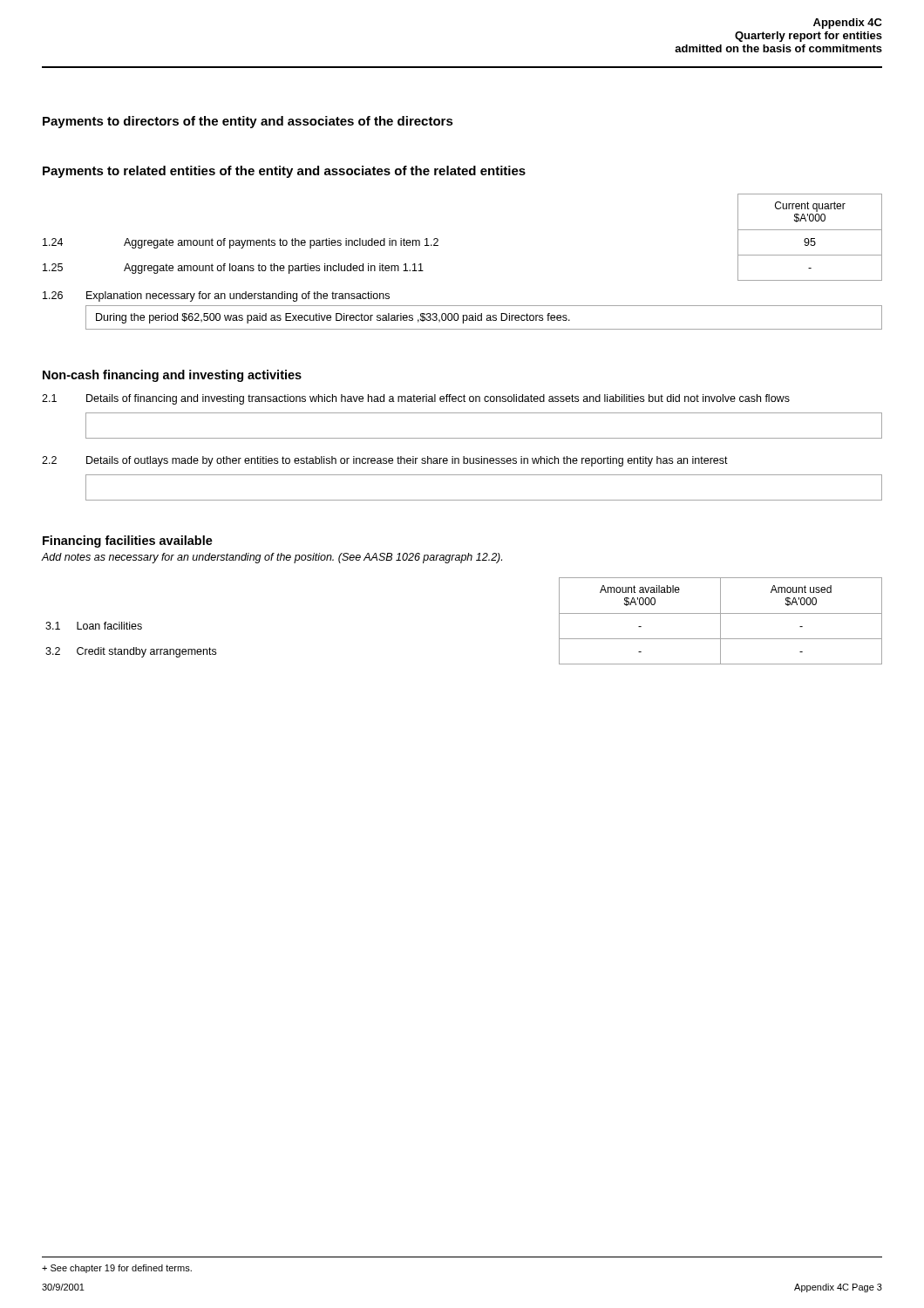Find the title on this page that starts "Payments to directors of the entity and associates"
The height and width of the screenshot is (1308, 924).
pyautogui.click(x=248, y=122)
